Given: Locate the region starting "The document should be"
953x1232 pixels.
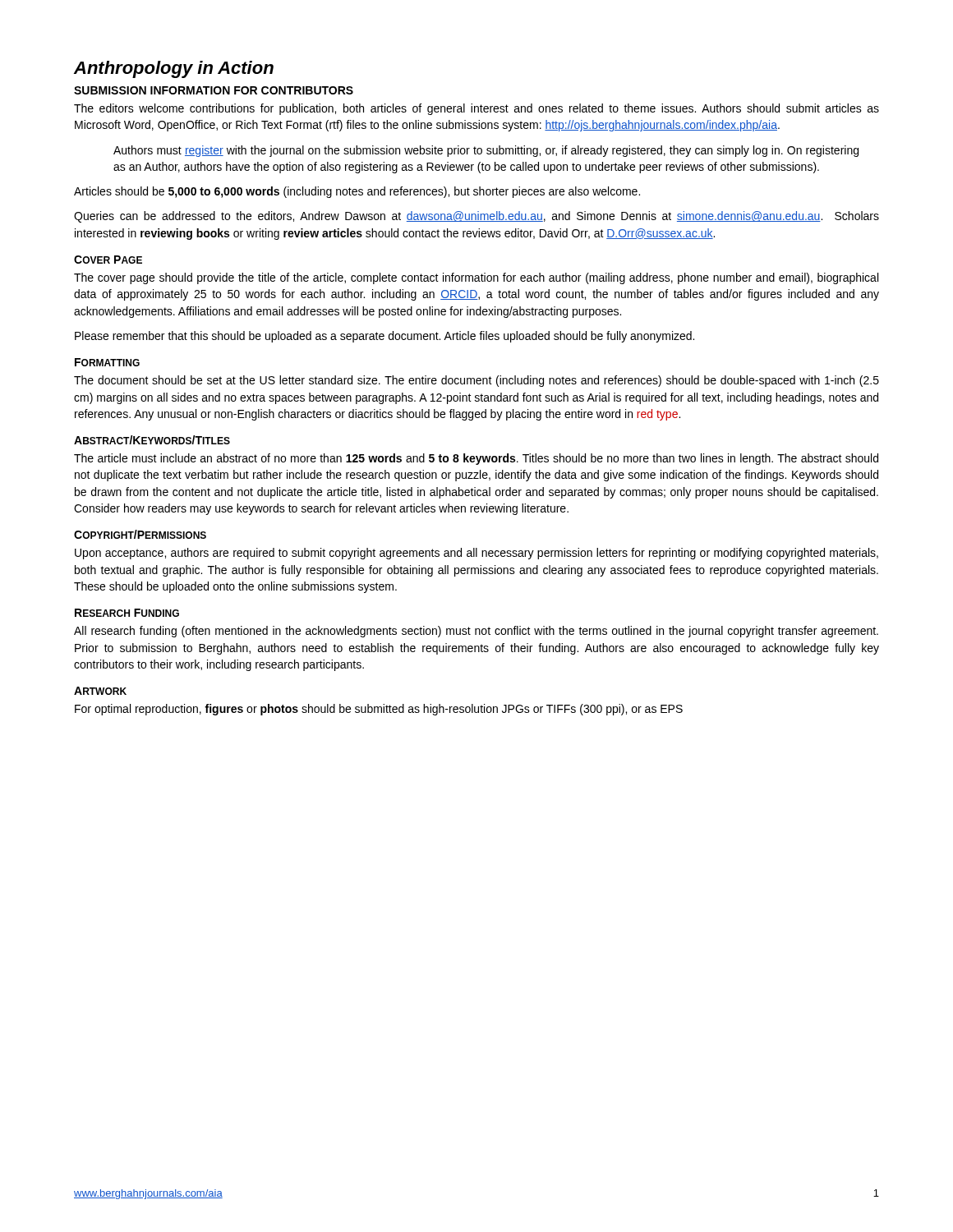Looking at the screenshot, I should pos(476,397).
